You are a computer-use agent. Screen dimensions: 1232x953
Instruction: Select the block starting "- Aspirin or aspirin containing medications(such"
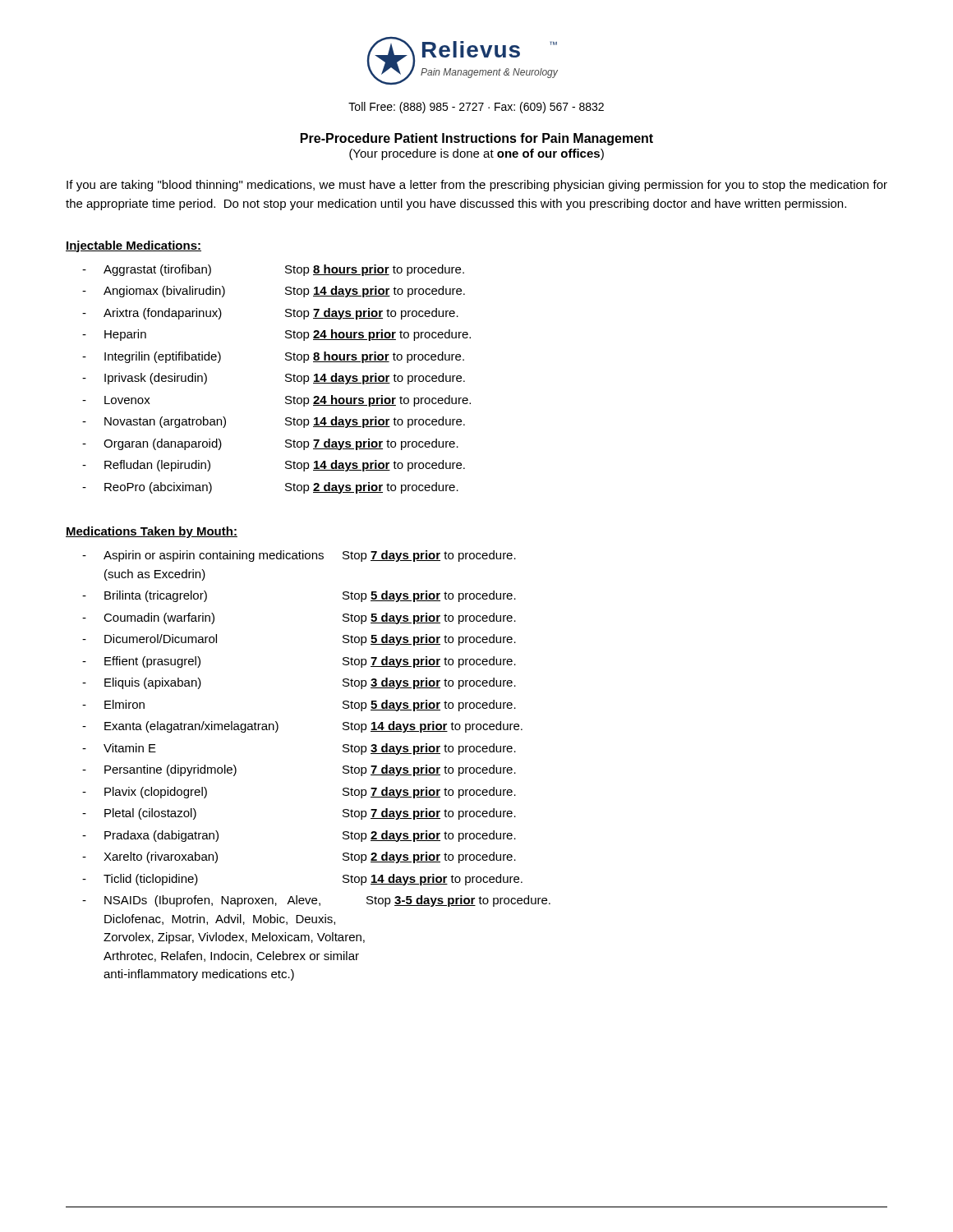485,565
